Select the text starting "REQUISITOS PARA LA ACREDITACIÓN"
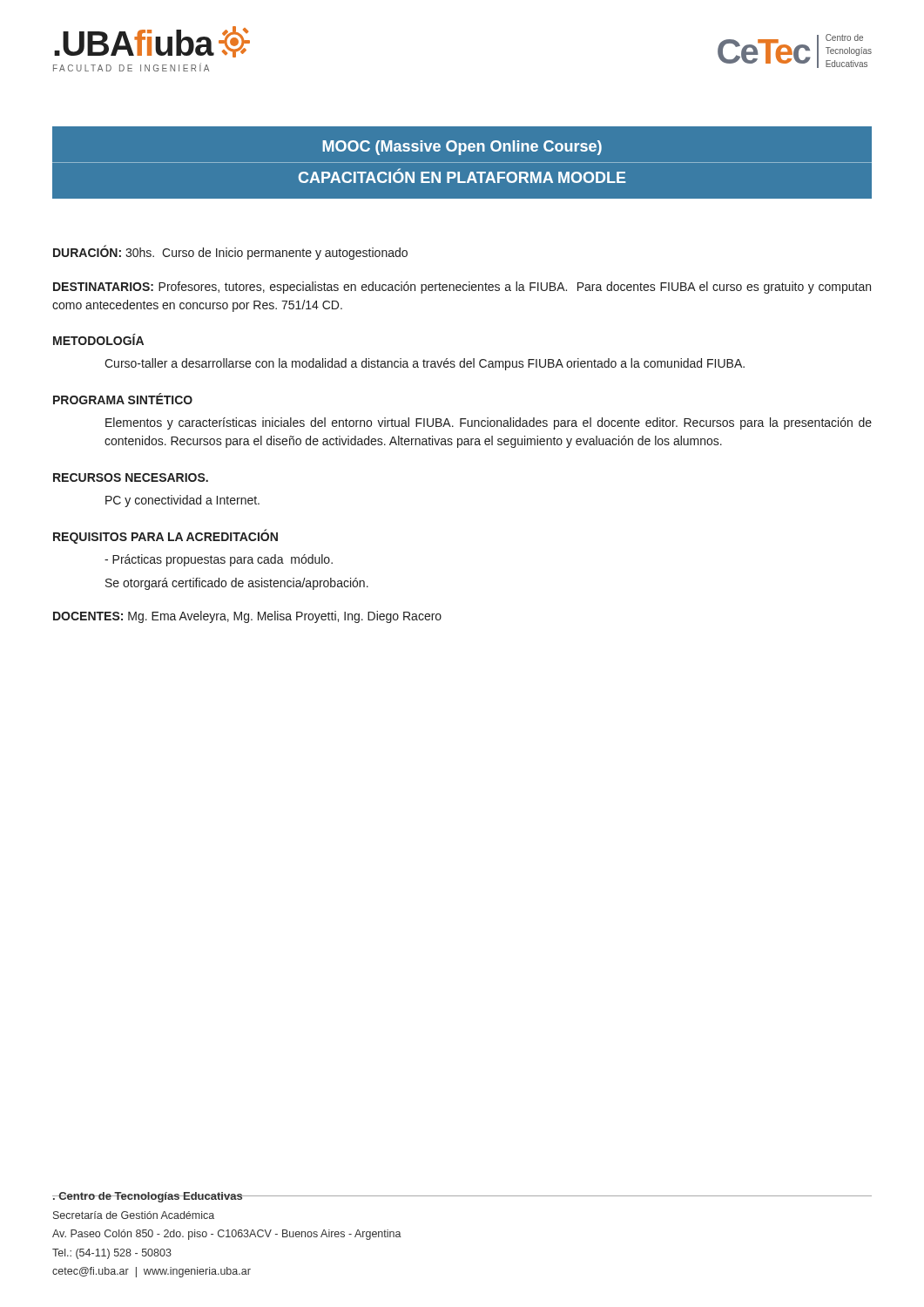924x1307 pixels. pos(165,537)
